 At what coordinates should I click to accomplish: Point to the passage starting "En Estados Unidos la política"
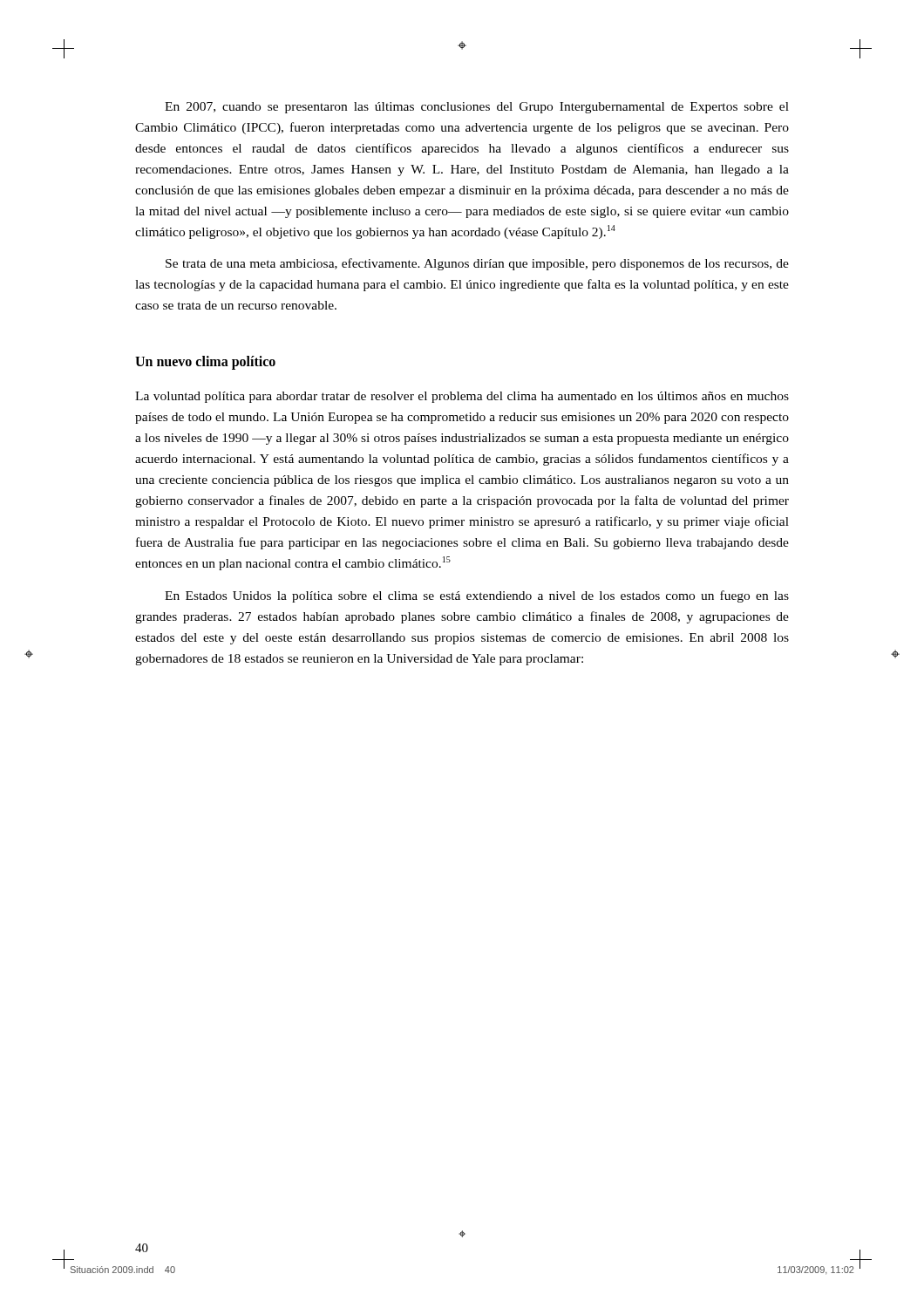point(462,626)
